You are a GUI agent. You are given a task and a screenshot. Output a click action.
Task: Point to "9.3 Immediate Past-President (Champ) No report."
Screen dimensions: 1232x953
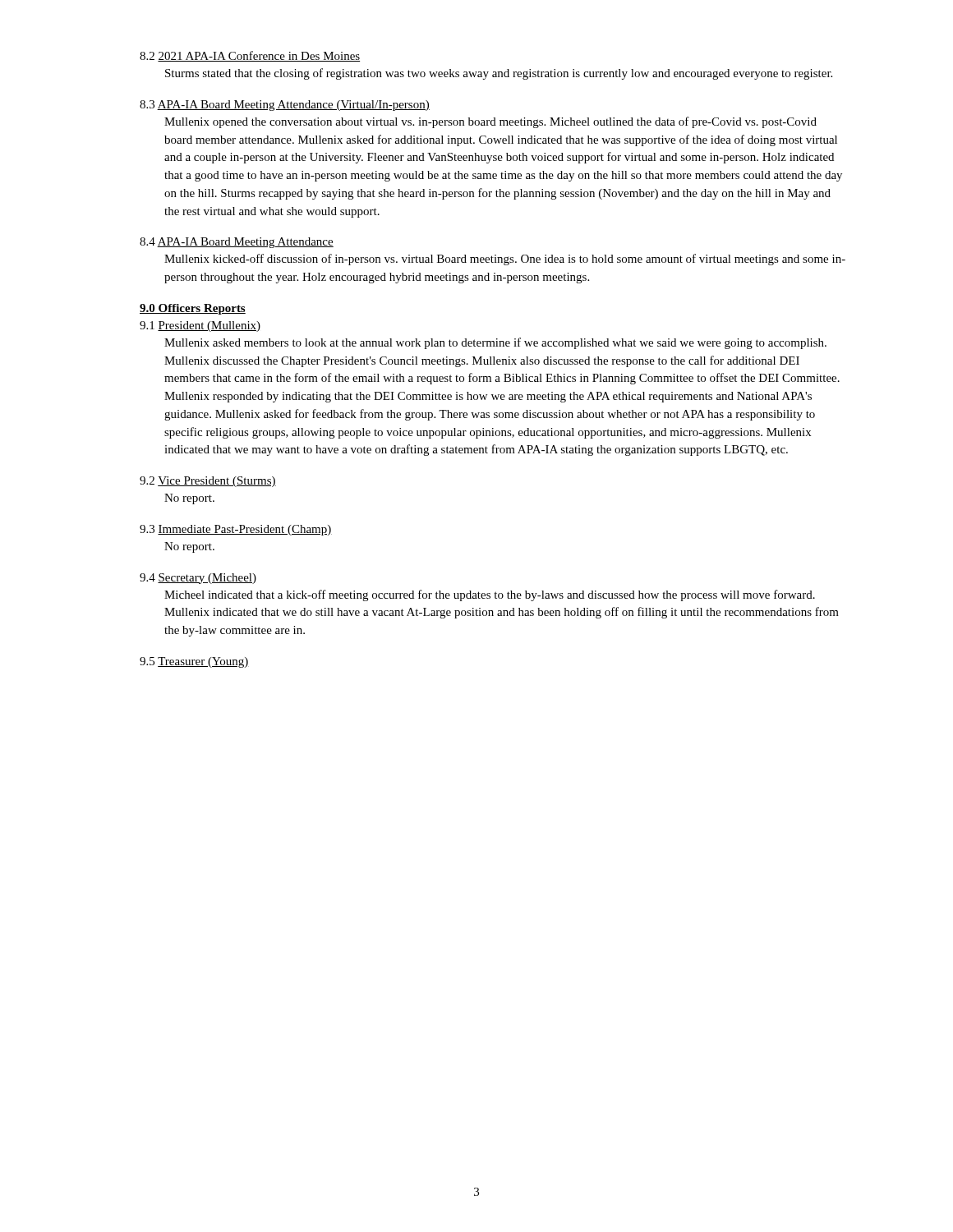point(236,530)
